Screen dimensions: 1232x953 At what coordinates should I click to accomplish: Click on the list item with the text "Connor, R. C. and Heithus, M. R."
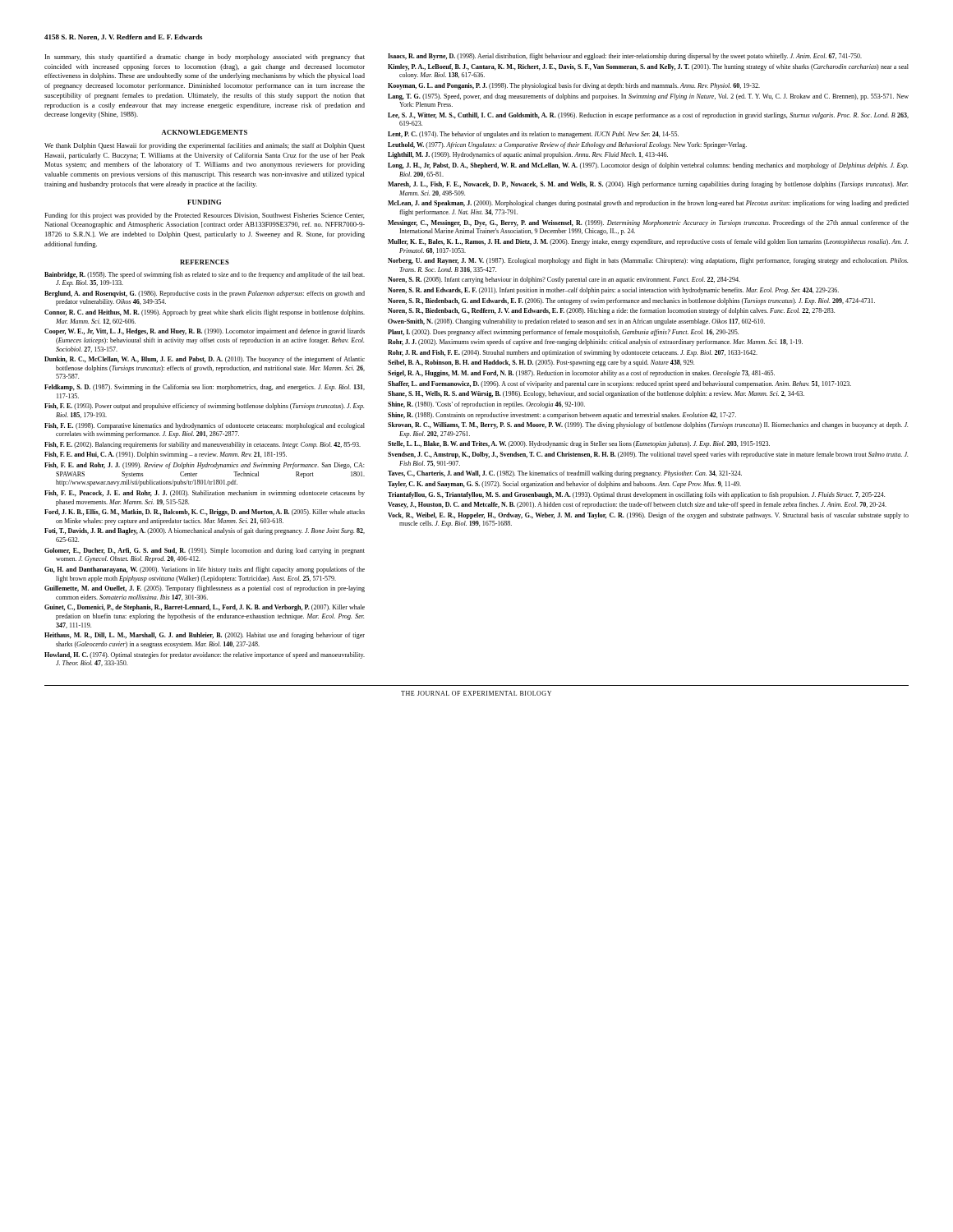click(x=205, y=317)
